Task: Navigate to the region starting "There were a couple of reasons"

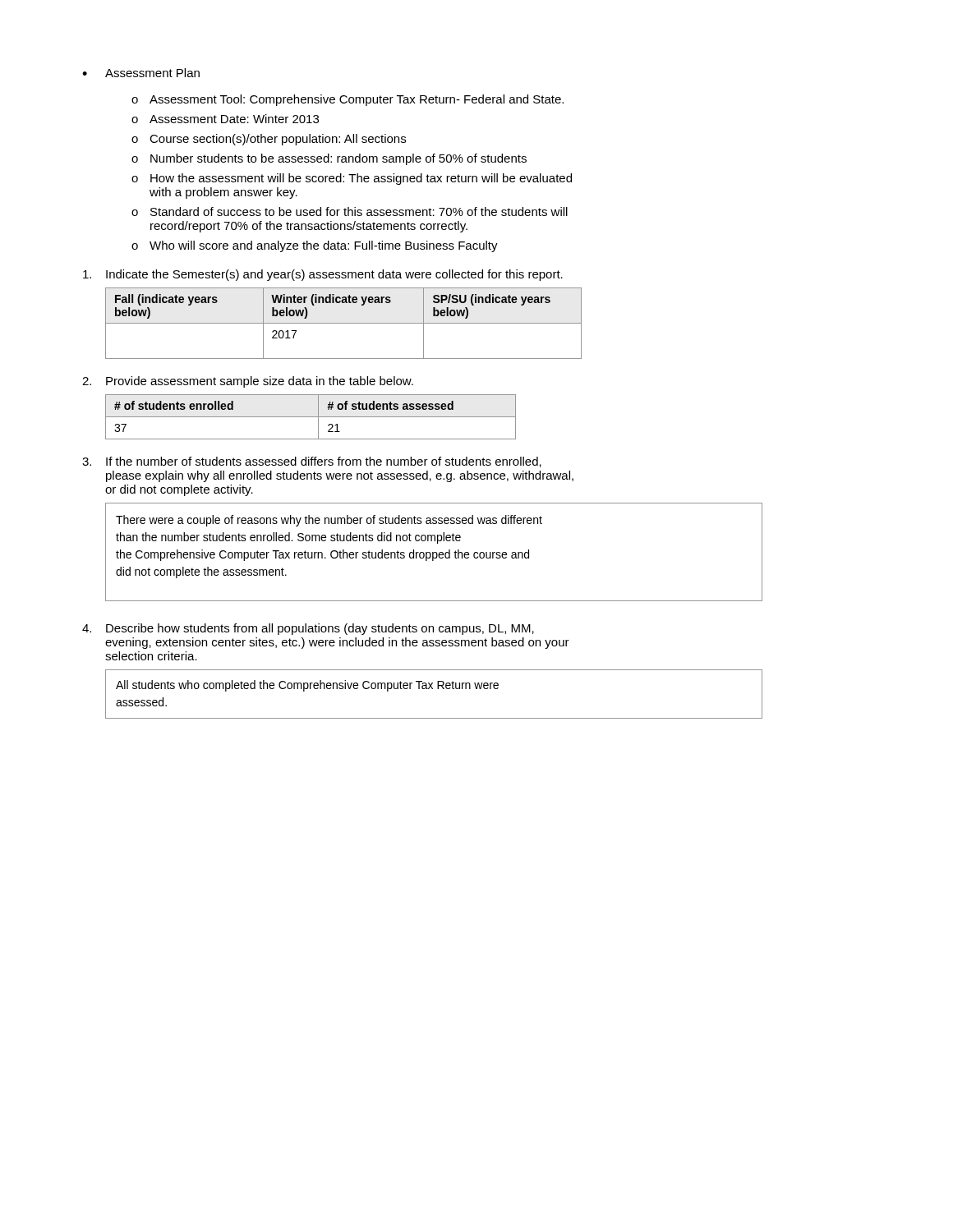Action: coord(329,545)
